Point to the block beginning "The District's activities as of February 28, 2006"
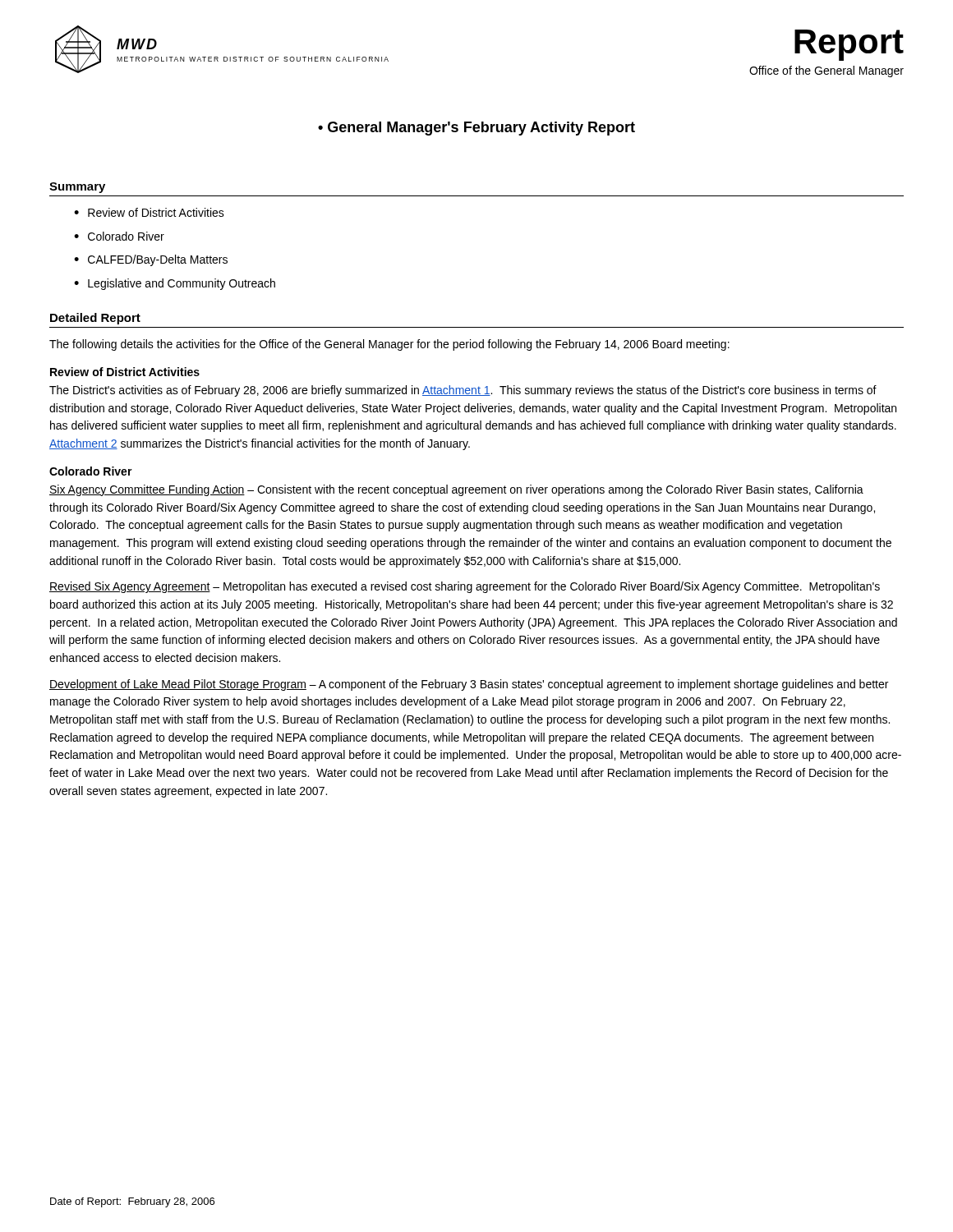953x1232 pixels. point(475,417)
